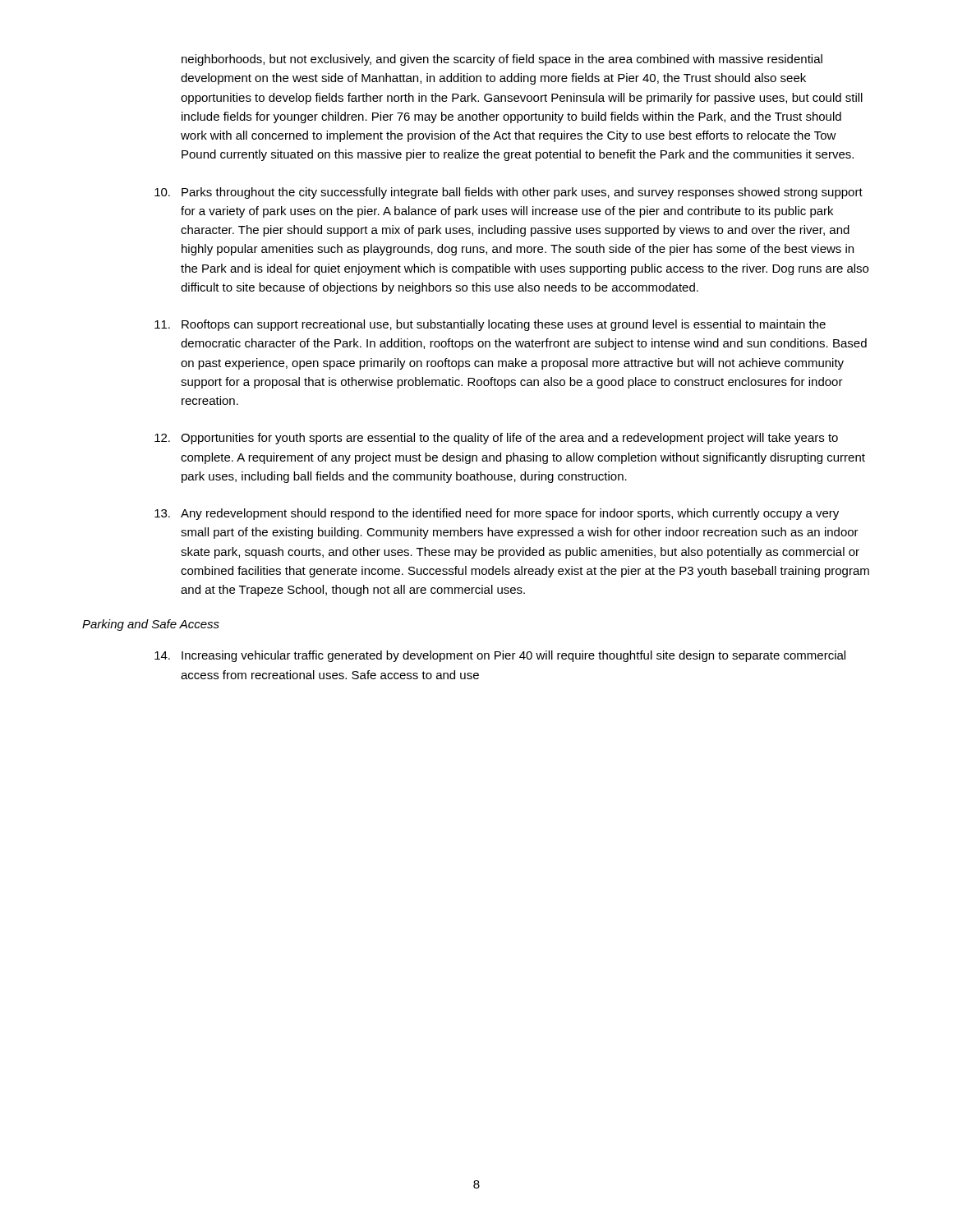Find the text starting "Parking and Safe Access"
953x1232 pixels.
[151, 624]
